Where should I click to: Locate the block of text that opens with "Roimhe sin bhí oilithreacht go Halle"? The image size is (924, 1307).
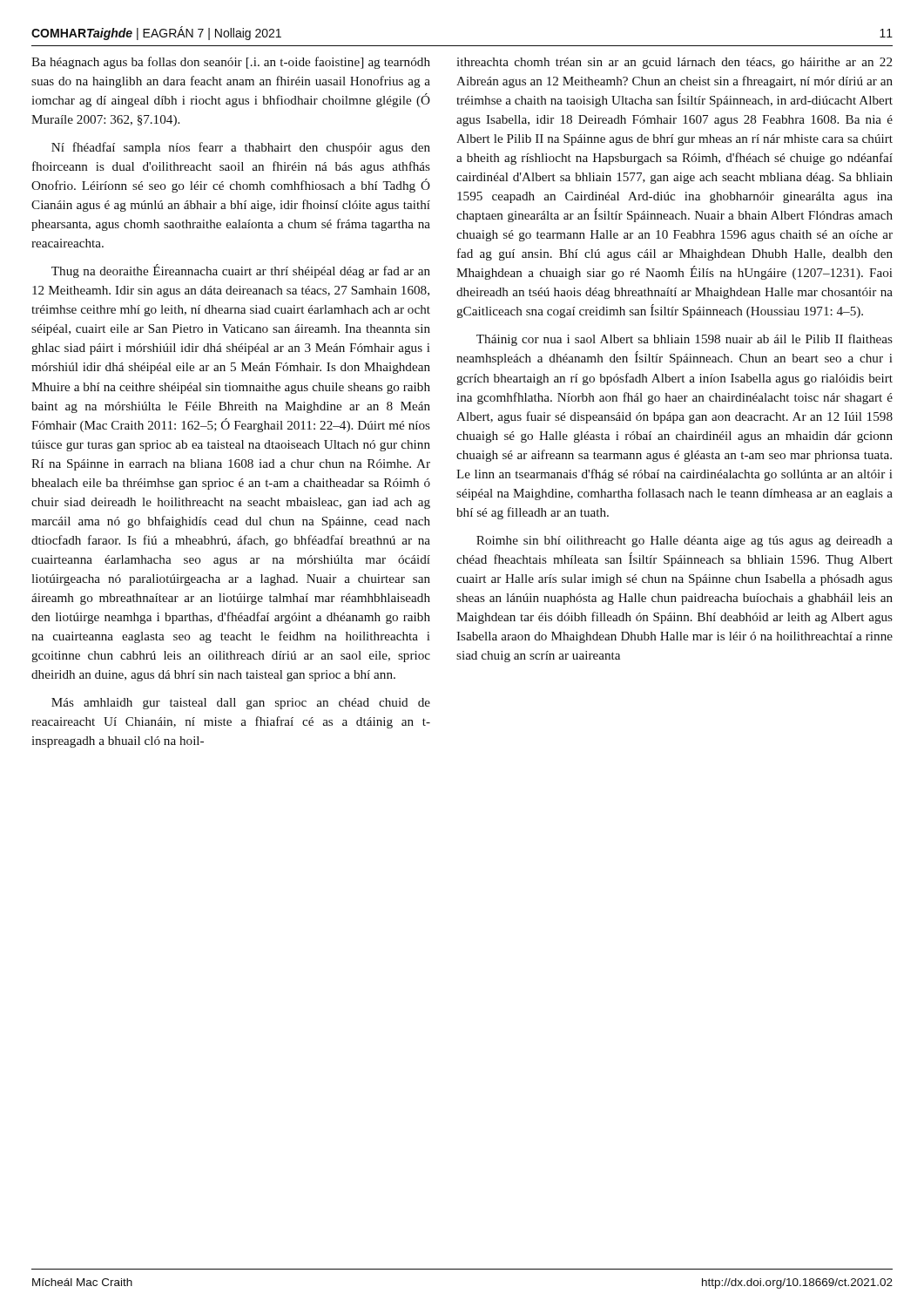pos(675,598)
